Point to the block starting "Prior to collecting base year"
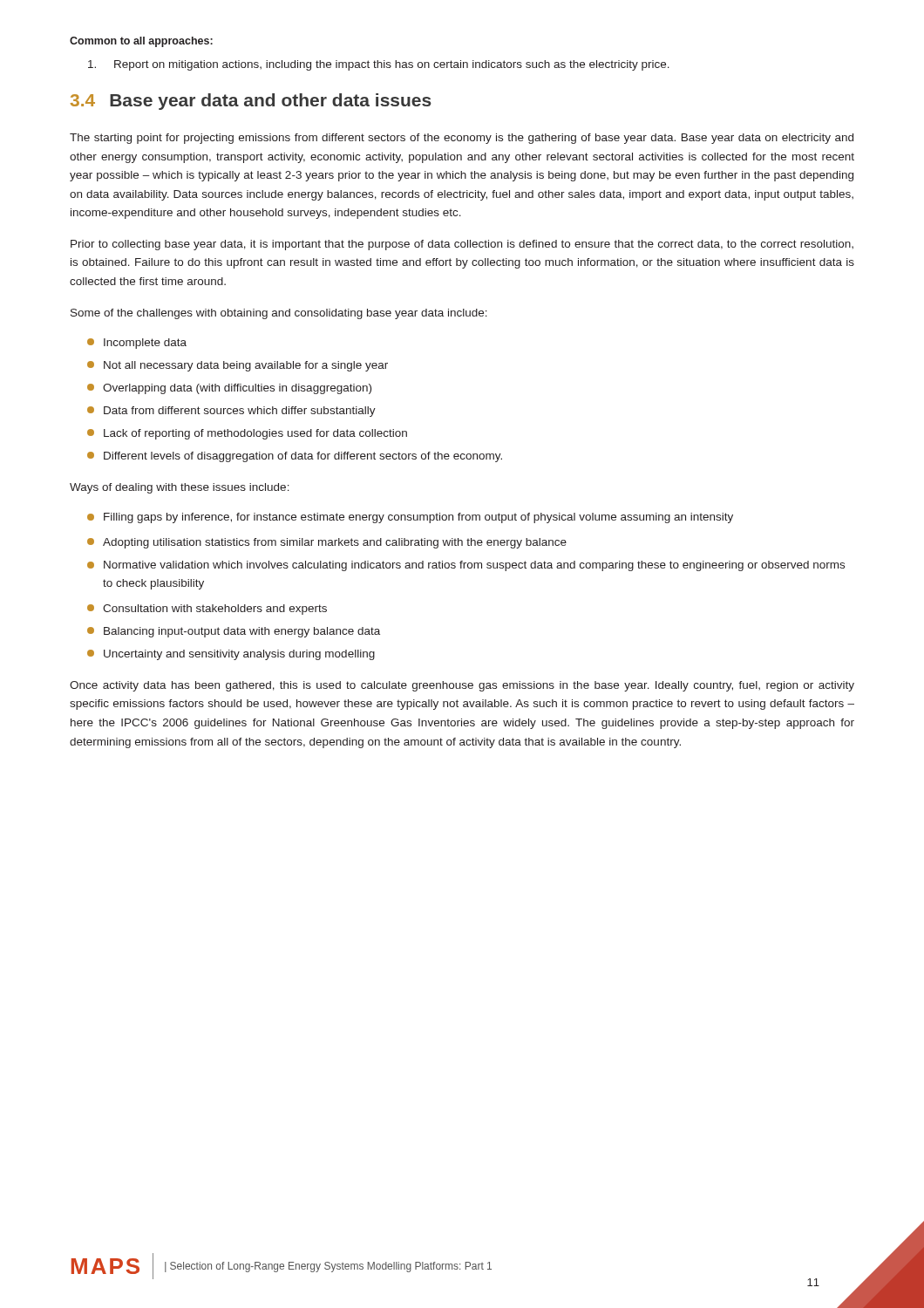This screenshot has width=924, height=1308. pyautogui.click(x=462, y=263)
